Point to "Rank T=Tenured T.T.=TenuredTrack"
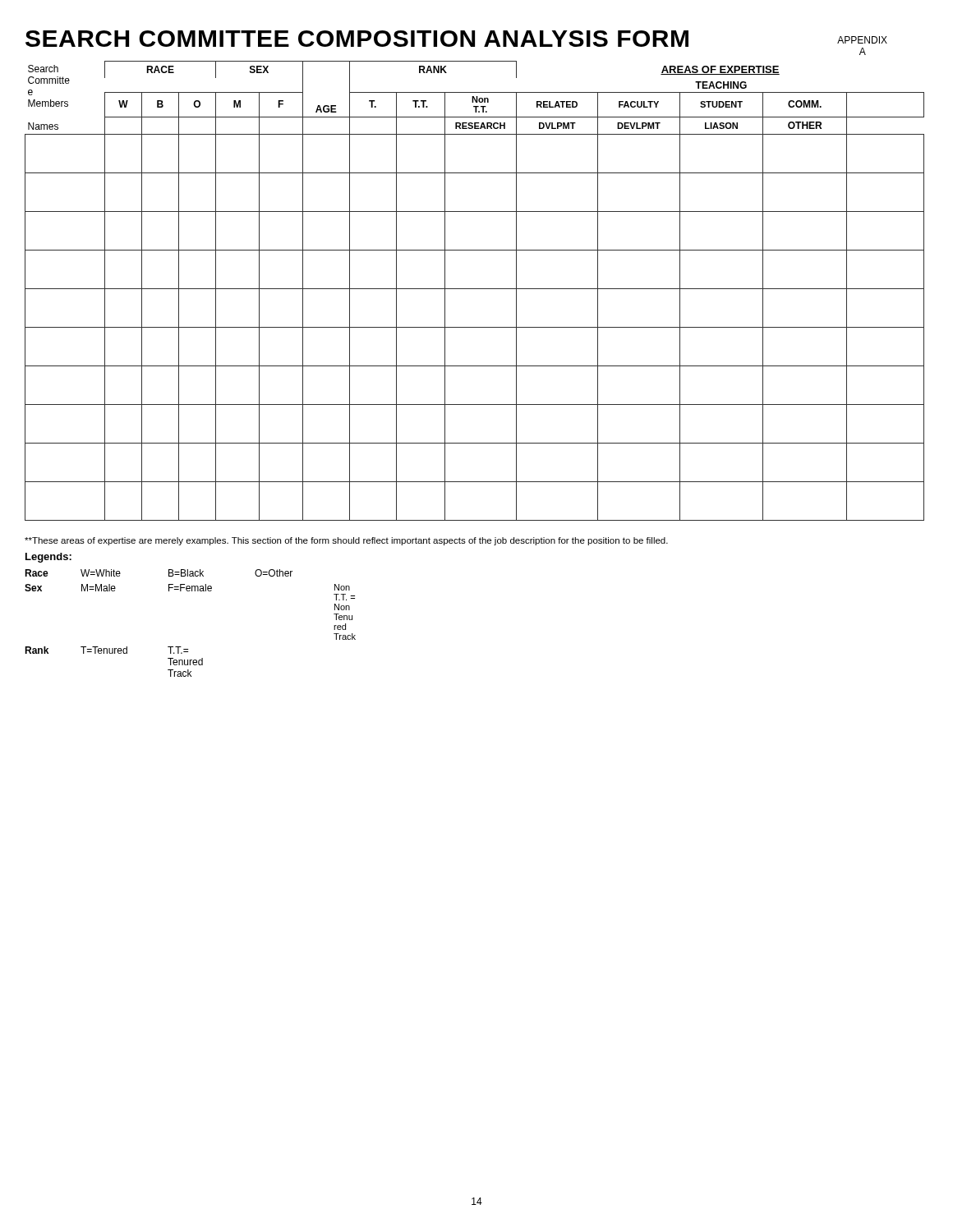 tap(176, 662)
